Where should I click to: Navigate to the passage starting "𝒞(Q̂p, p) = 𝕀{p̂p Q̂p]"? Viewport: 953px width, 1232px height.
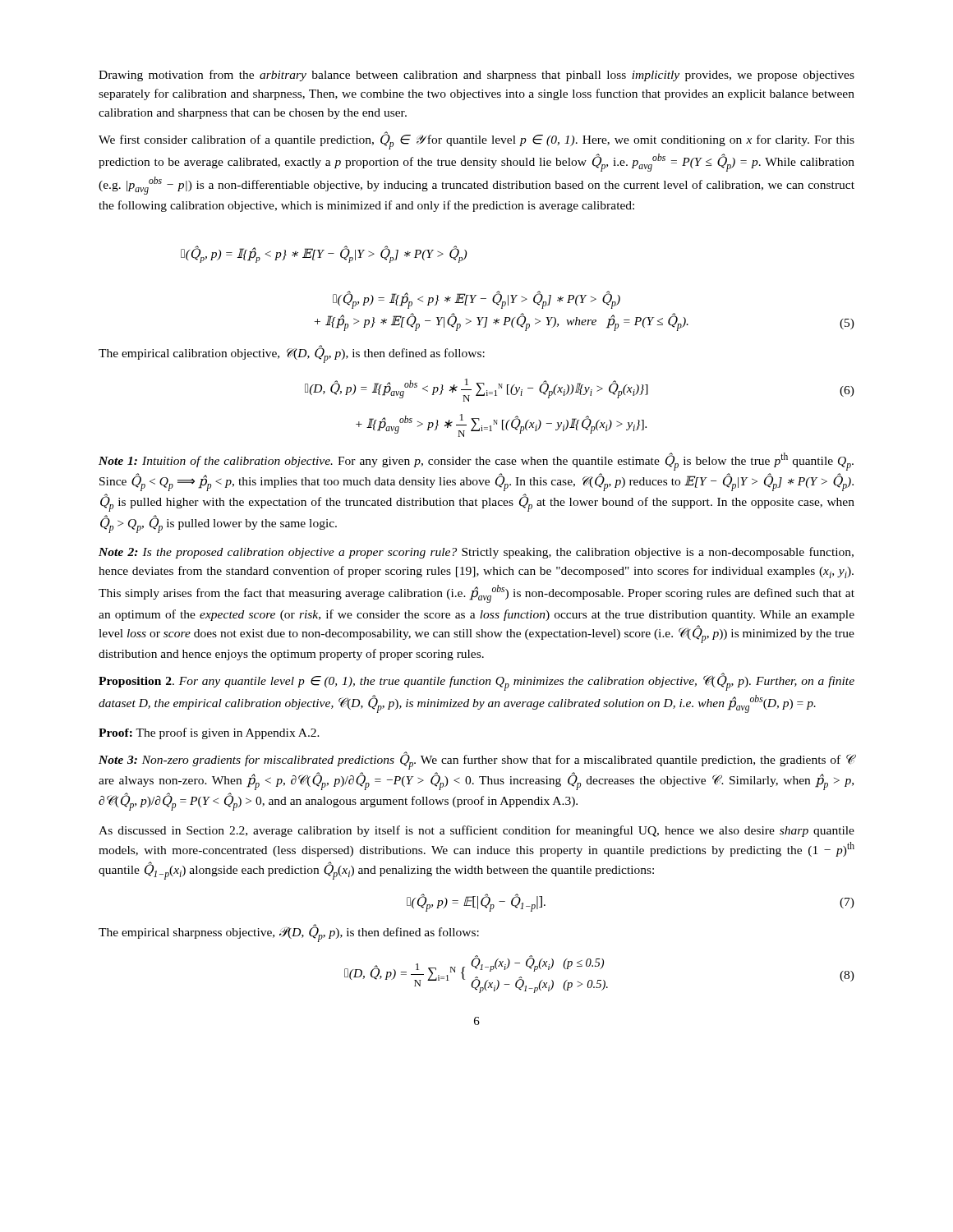point(324,254)
